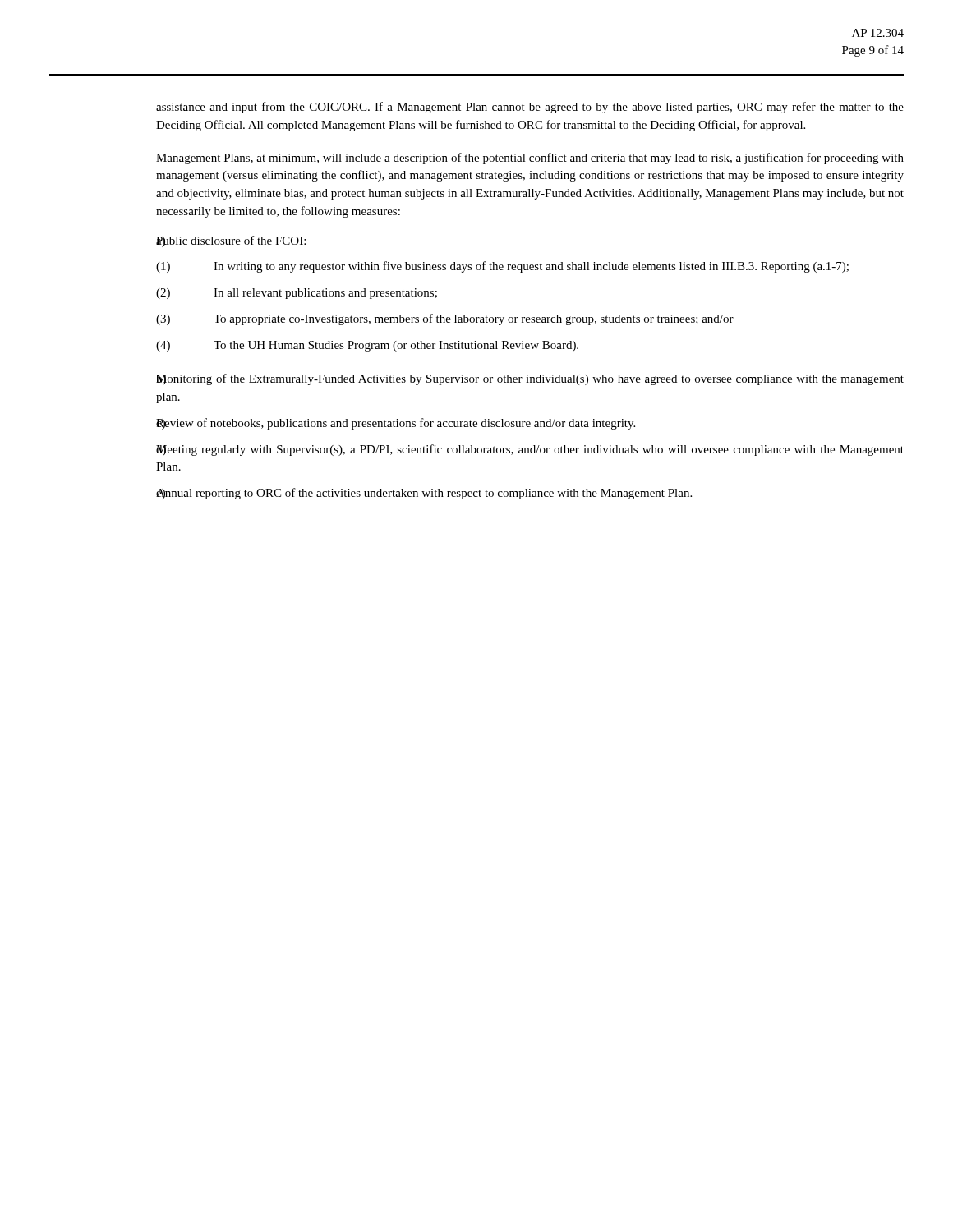The image size is (953, 1232).
Task: Select the text block starting "(4) To the UH Human Studies Program (or"
Action: [x=530, y=345]
